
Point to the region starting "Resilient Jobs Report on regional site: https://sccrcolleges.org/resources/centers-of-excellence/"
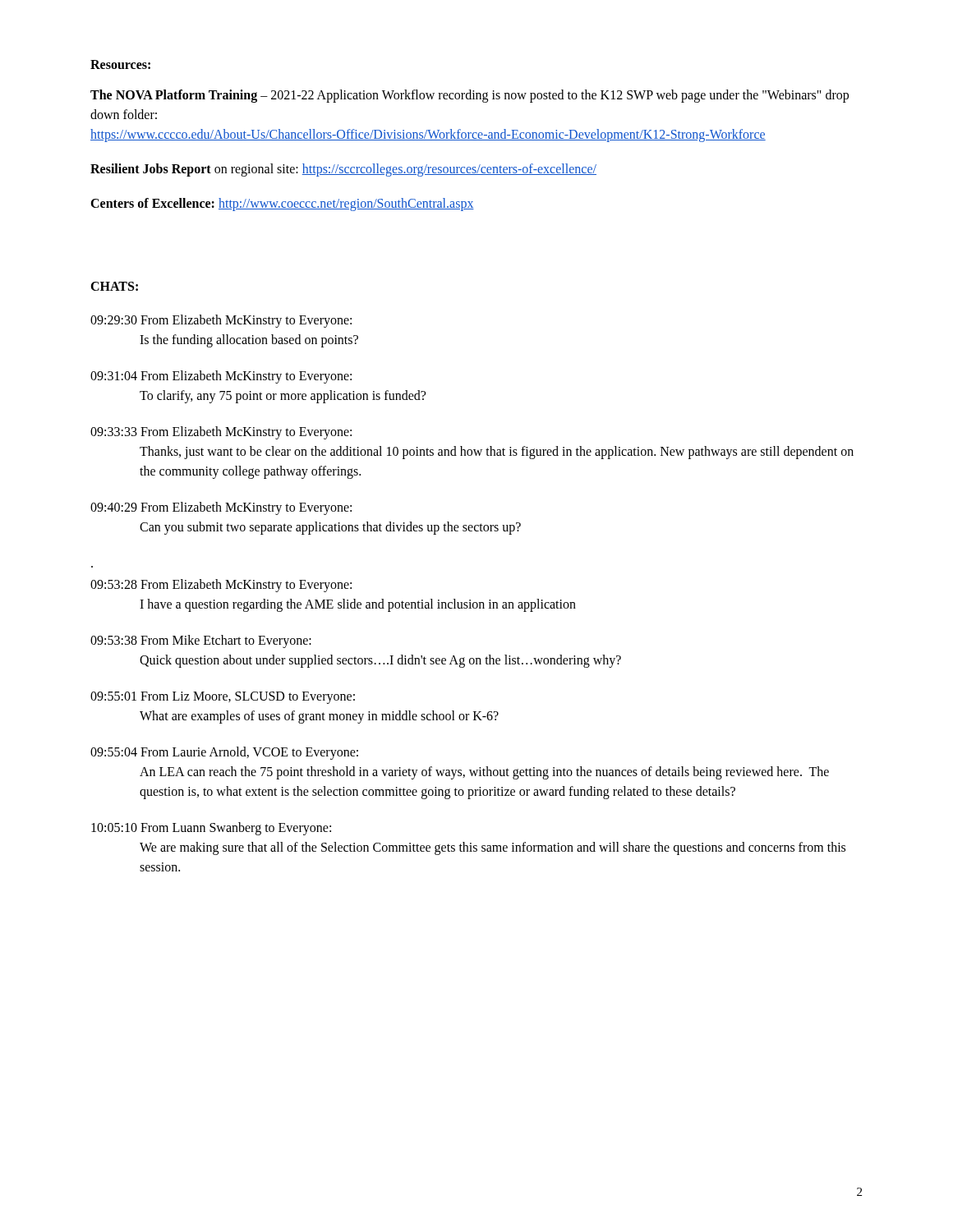pyautogui.click(x=343, y=169)
